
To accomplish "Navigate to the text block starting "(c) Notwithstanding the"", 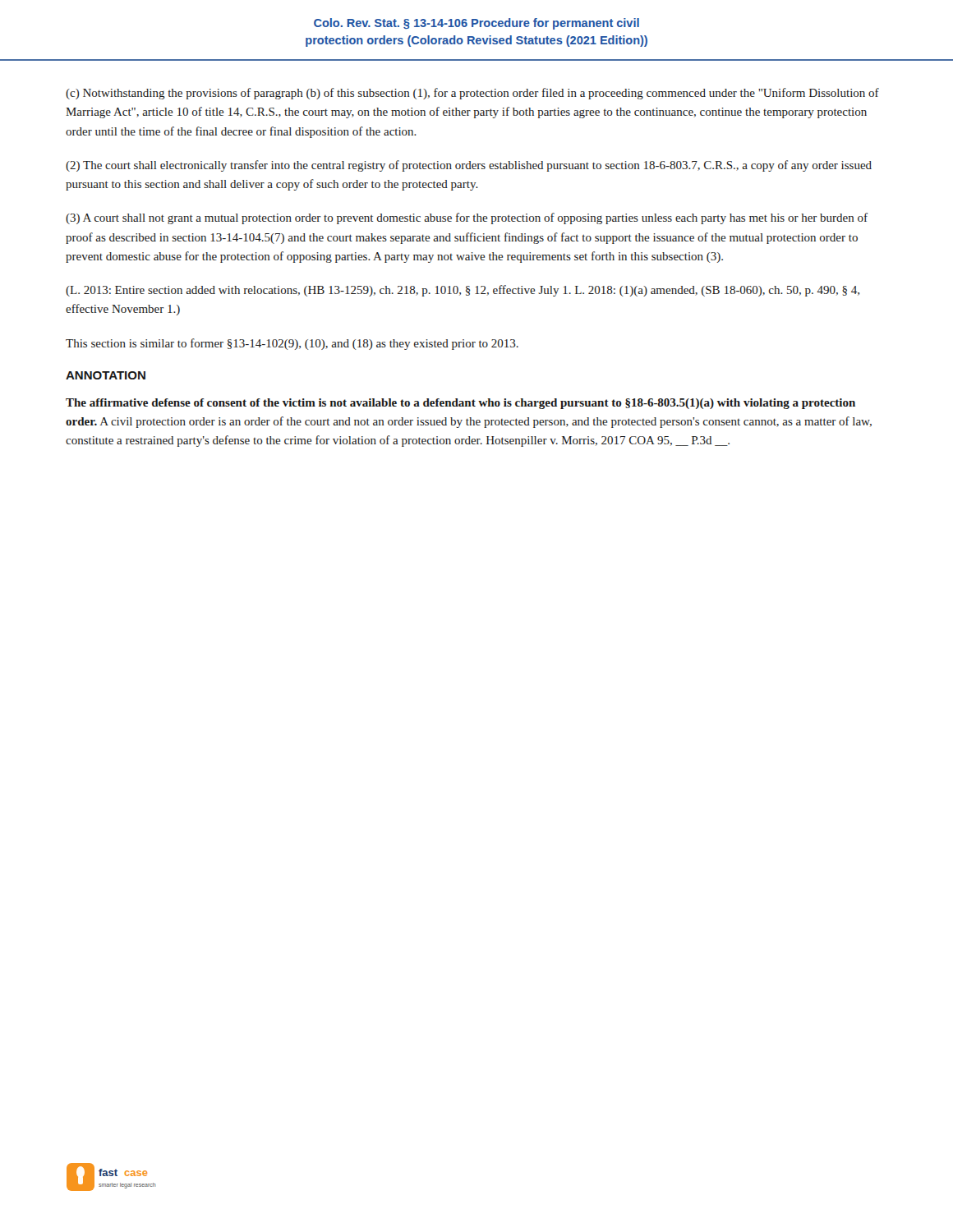I will 472,112.
